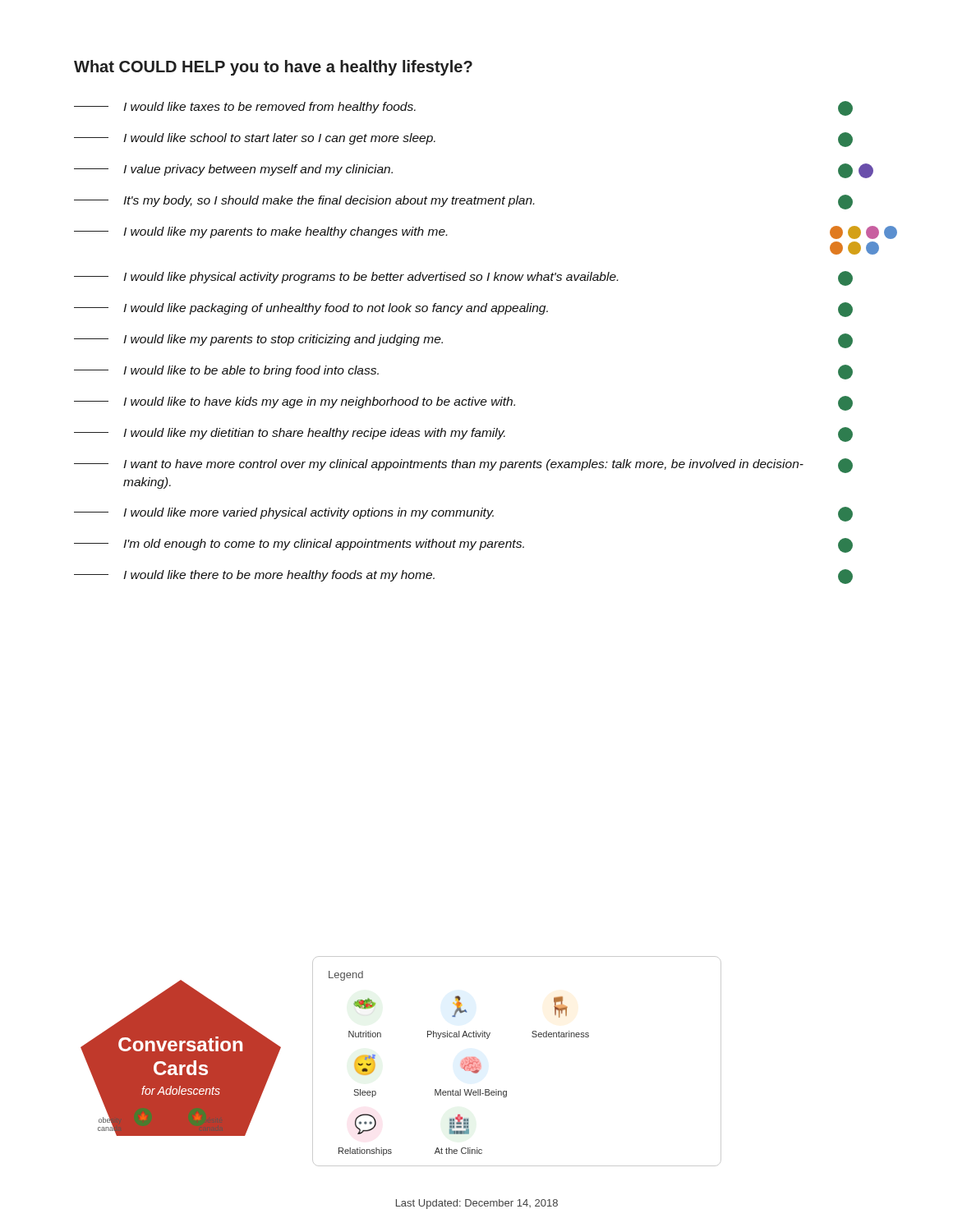Select the list item that reads "I would like physical"
This screenshot has height=1232, width=953.
pos(481,278)
